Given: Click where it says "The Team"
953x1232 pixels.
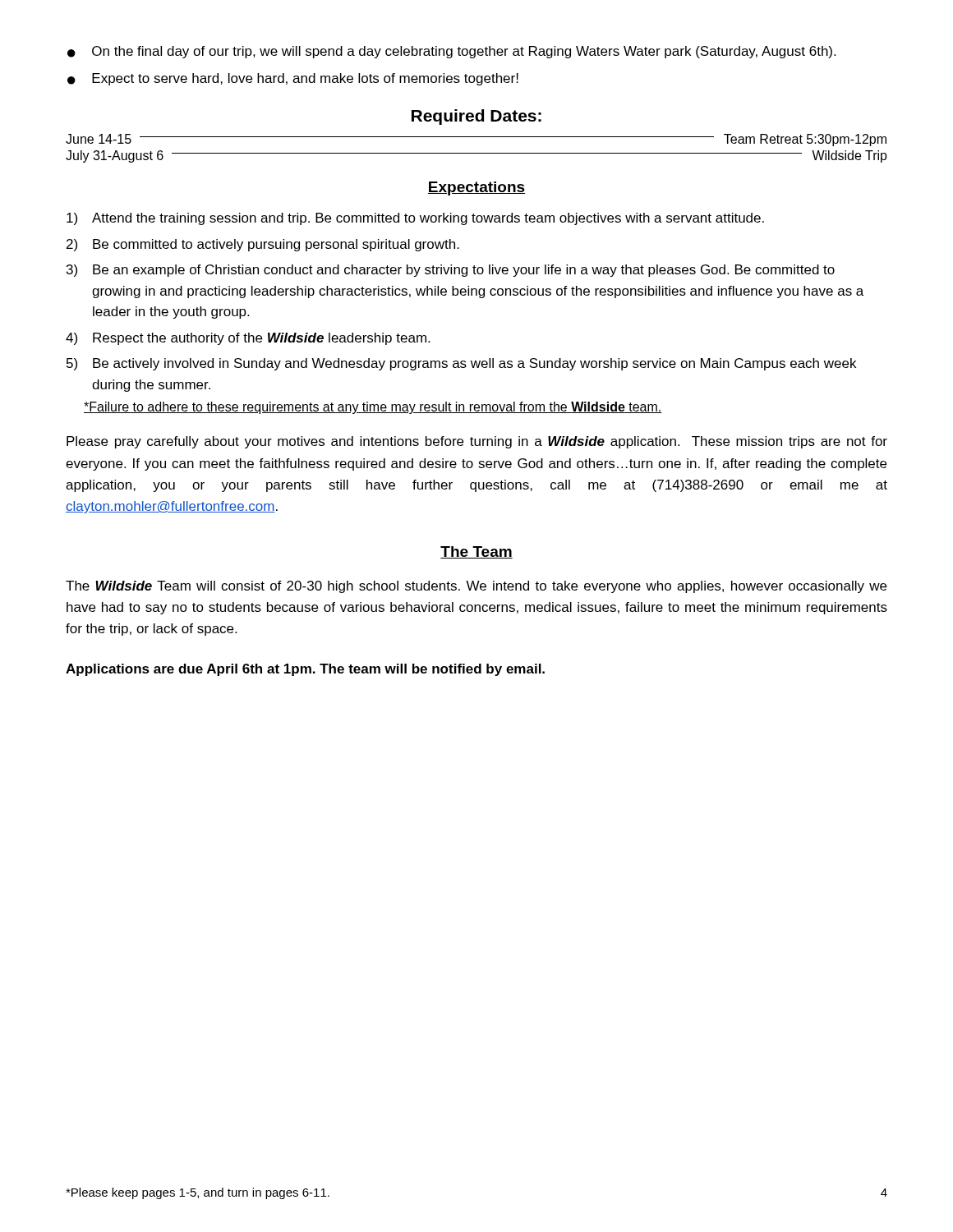Looking at the screenshot, I should (476, 551).
